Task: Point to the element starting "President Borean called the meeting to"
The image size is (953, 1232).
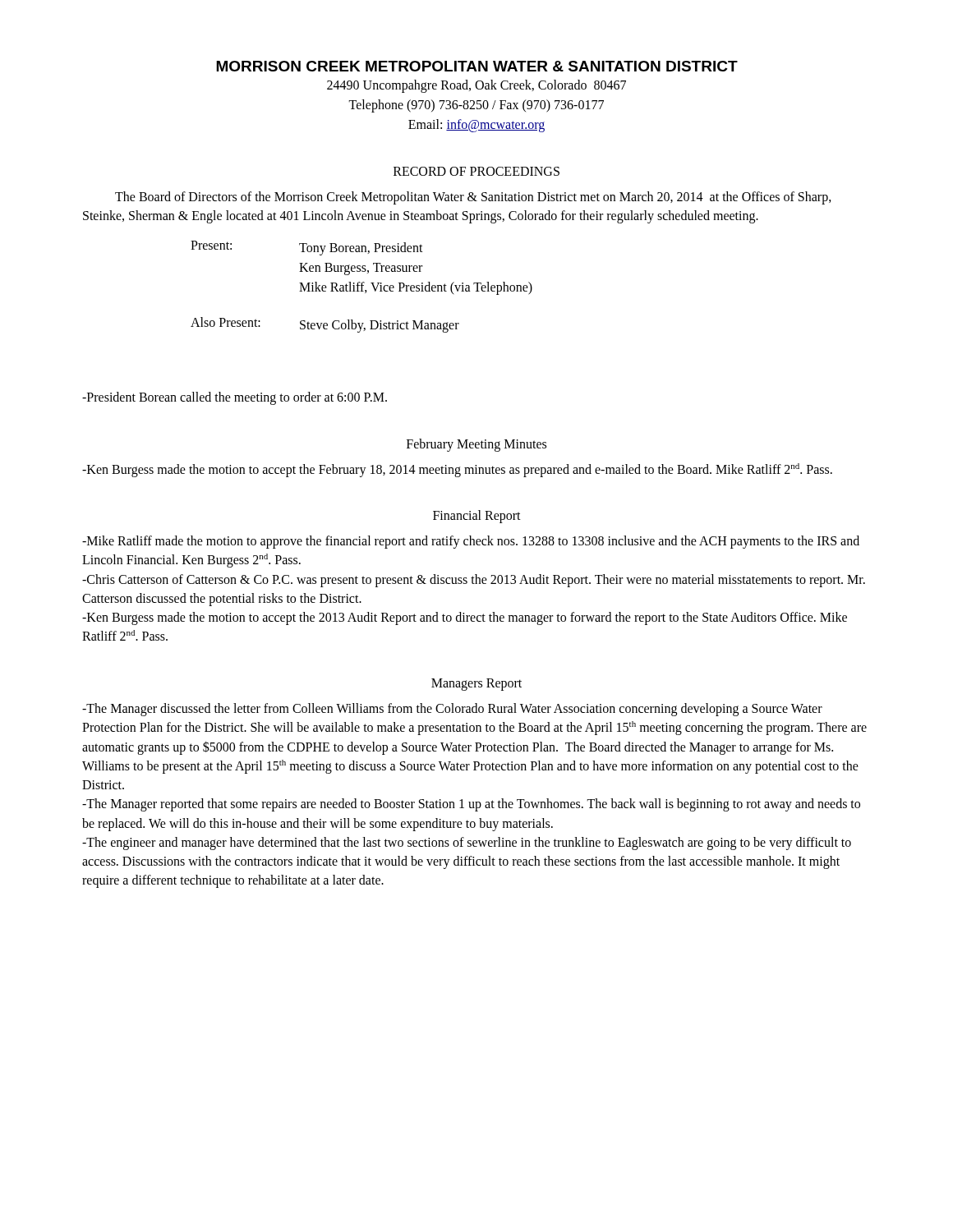Action: click(x=235, y=397)
